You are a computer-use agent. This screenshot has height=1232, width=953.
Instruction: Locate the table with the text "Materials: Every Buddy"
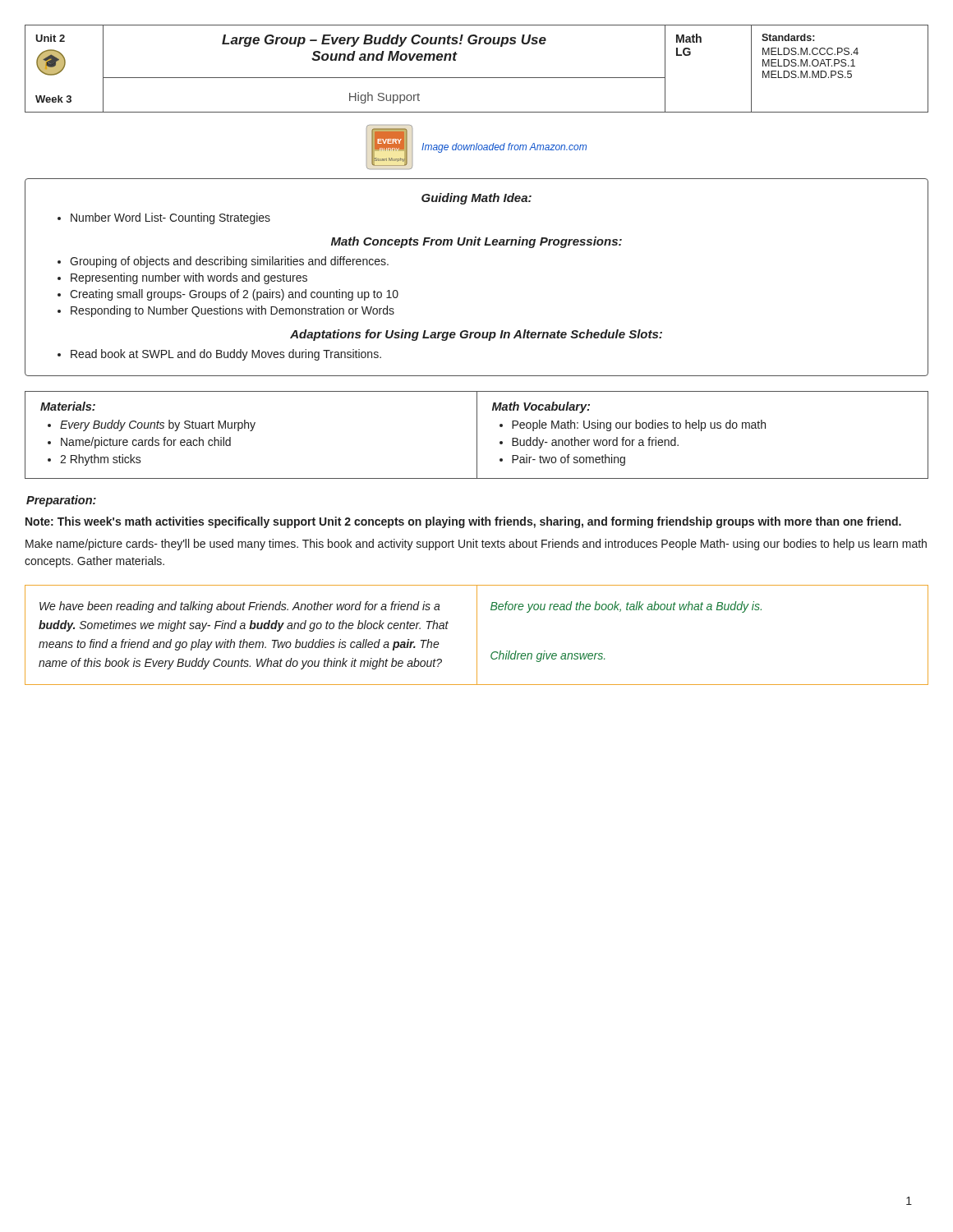click(x=476, y=435)
